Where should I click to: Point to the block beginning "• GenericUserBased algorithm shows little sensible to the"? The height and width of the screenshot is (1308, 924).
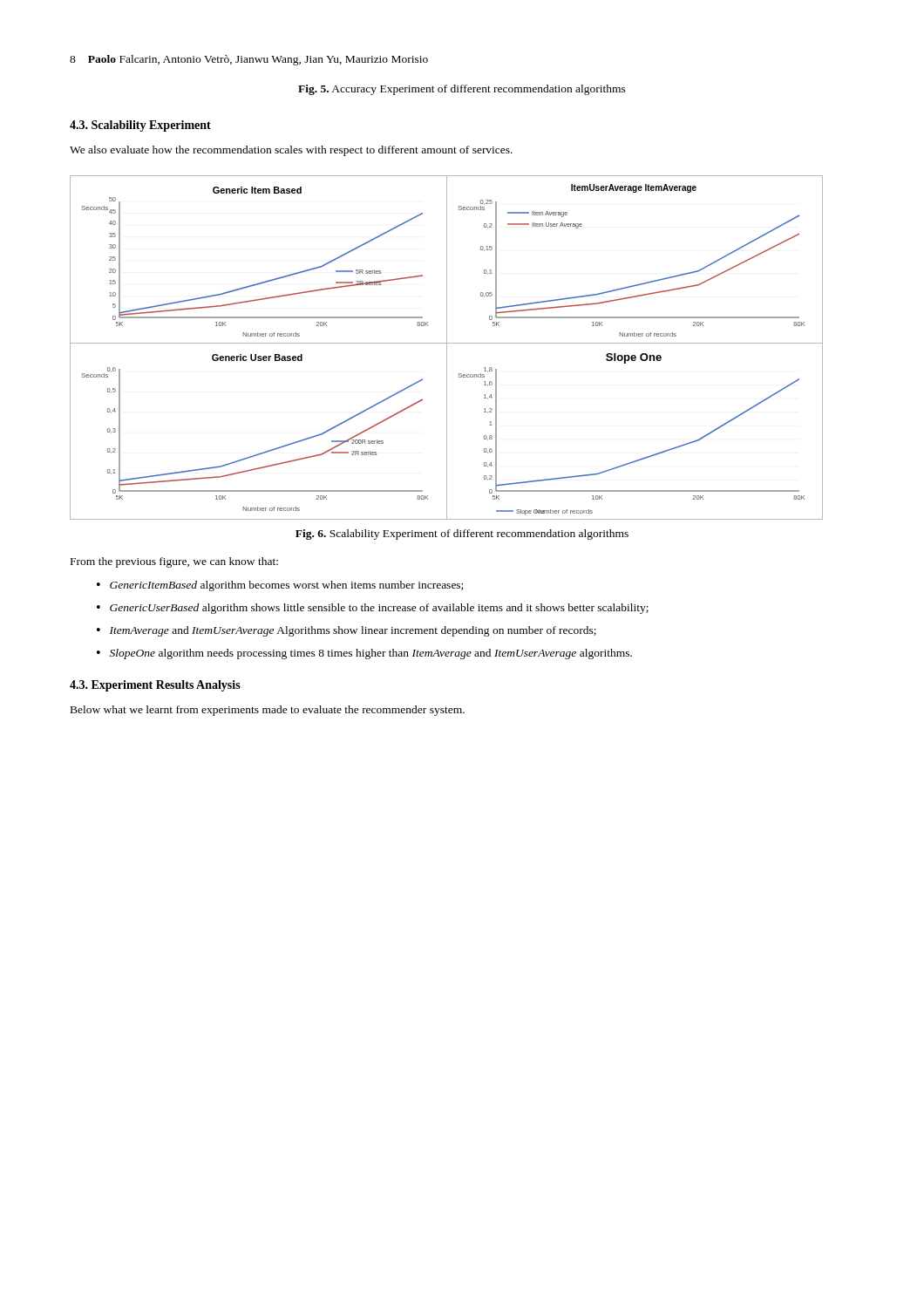click(372, 608)
